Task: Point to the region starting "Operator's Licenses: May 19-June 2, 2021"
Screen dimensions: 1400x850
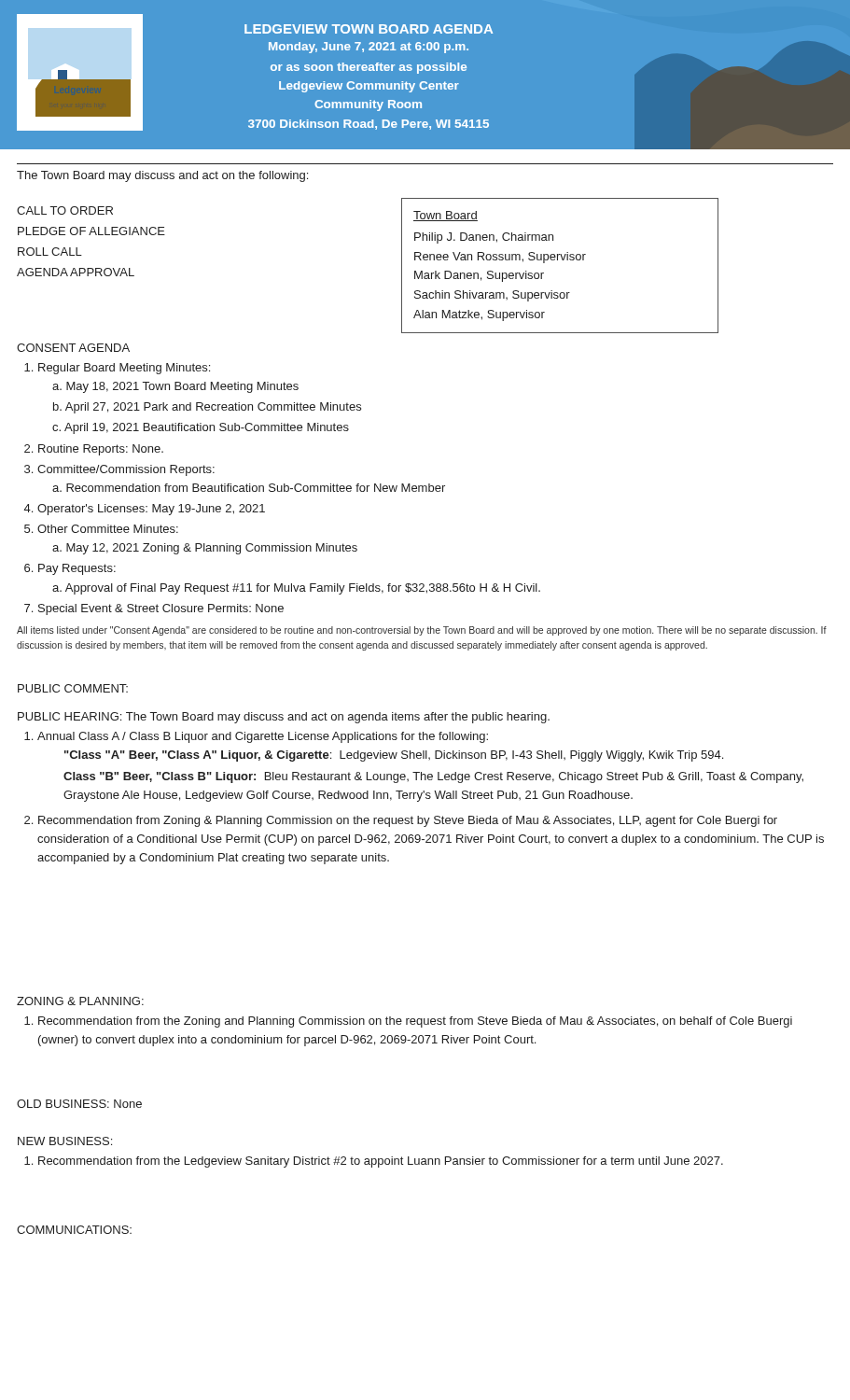Action: pos(151,508)
